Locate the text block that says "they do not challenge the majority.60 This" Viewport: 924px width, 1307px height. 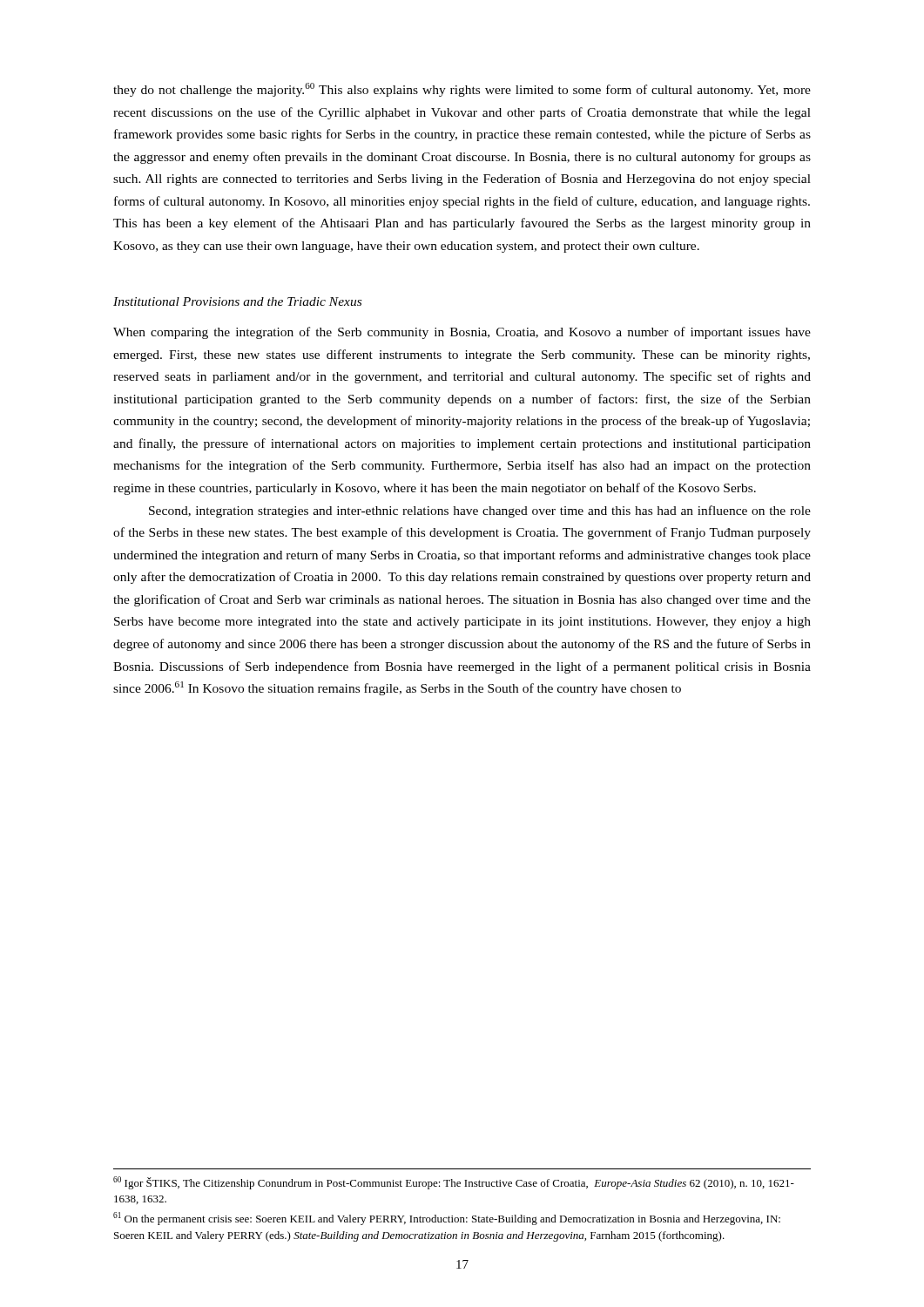[x=462, y=167]
